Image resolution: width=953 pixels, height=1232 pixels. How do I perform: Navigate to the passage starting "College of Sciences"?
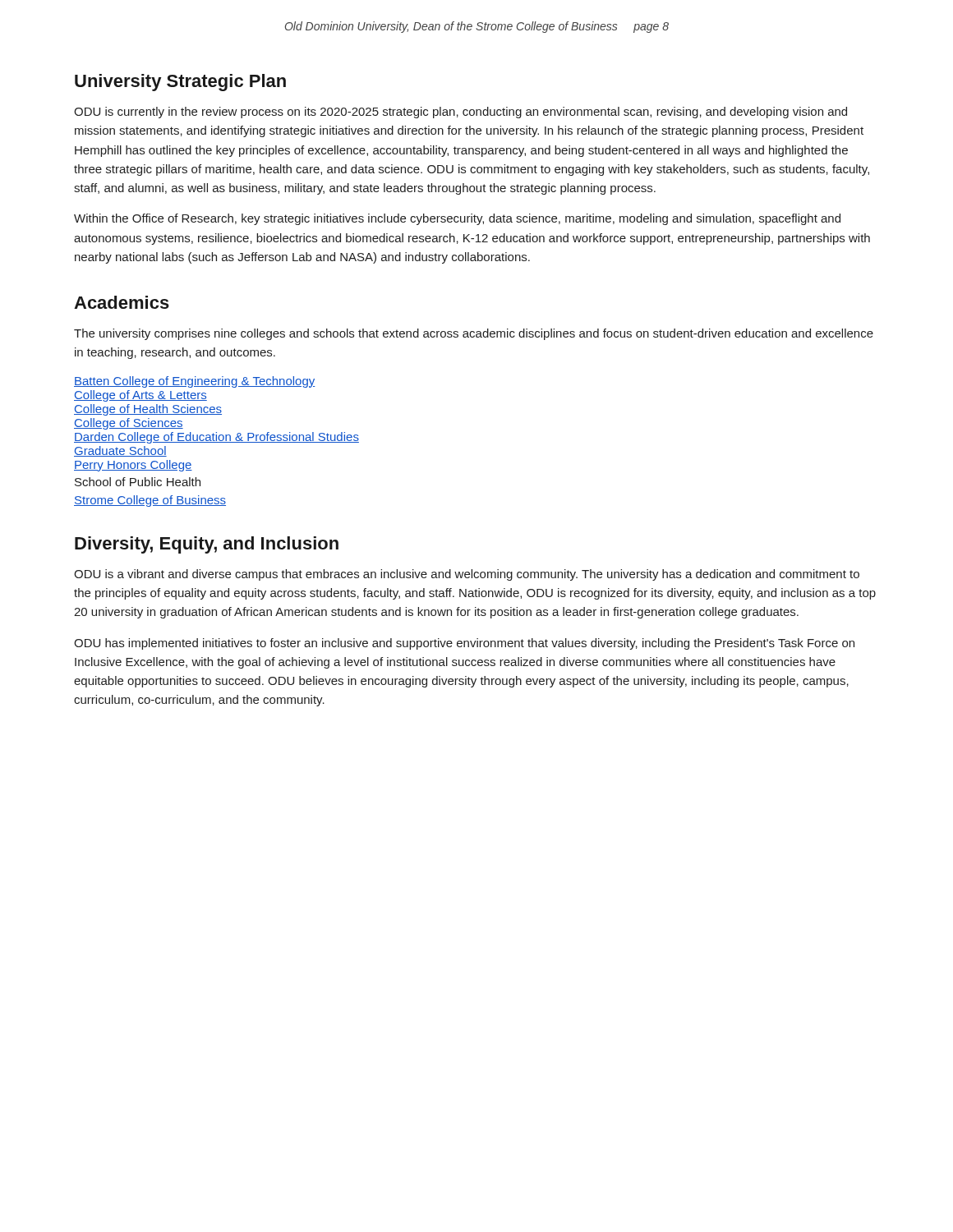pos(128,422)
